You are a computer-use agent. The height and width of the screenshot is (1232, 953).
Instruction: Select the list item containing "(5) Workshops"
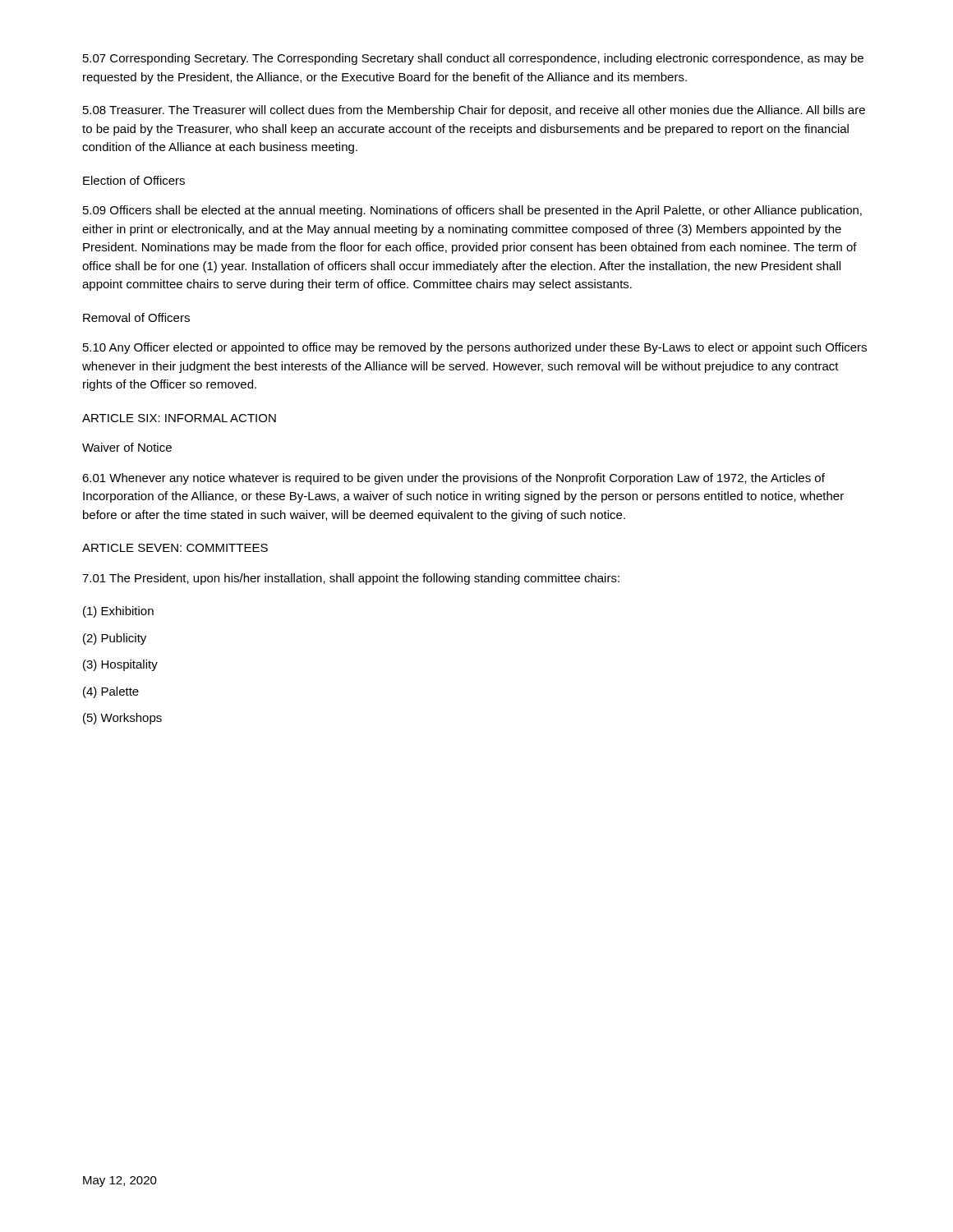point(122,717)
